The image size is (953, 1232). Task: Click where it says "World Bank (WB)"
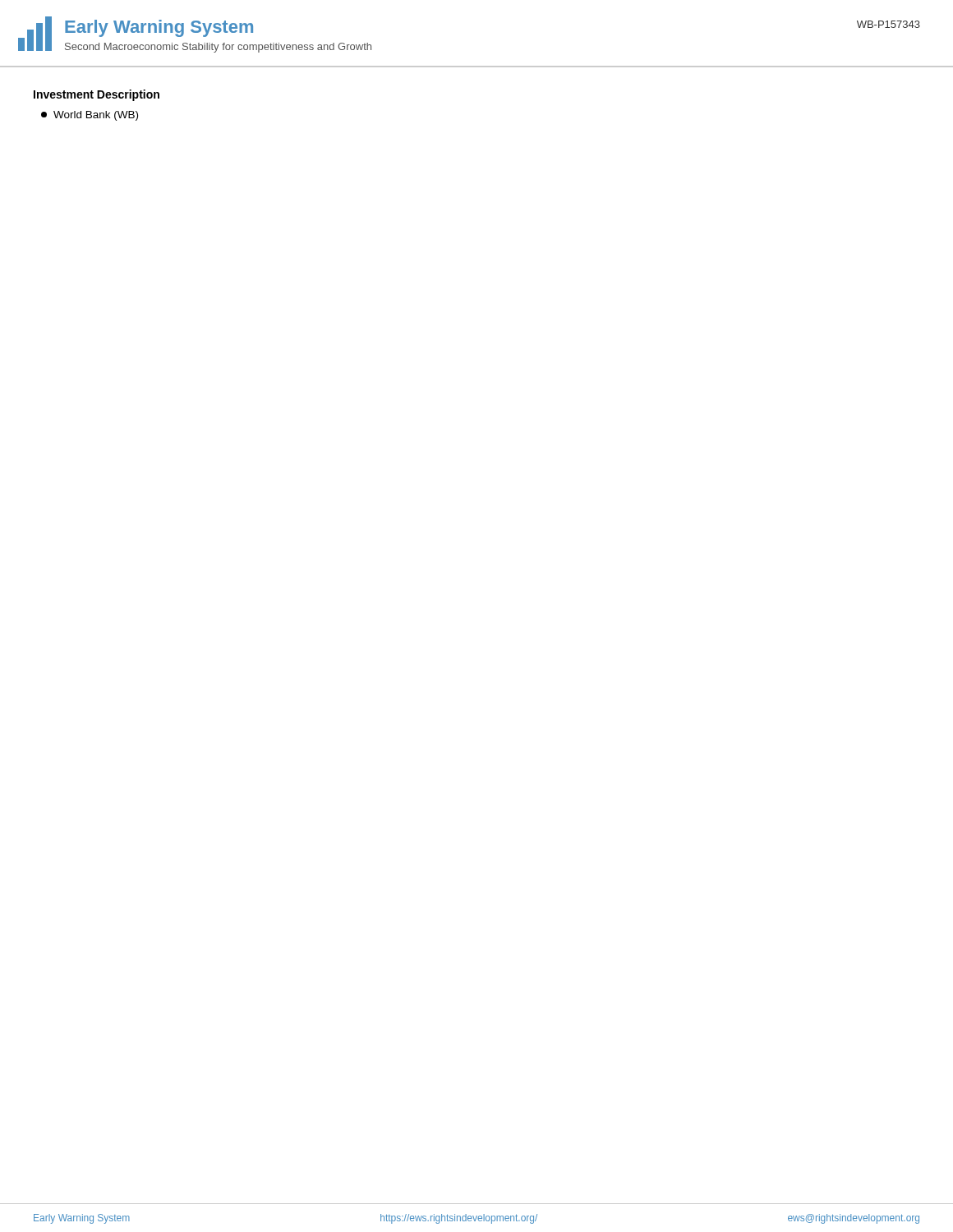click(90, 116)
